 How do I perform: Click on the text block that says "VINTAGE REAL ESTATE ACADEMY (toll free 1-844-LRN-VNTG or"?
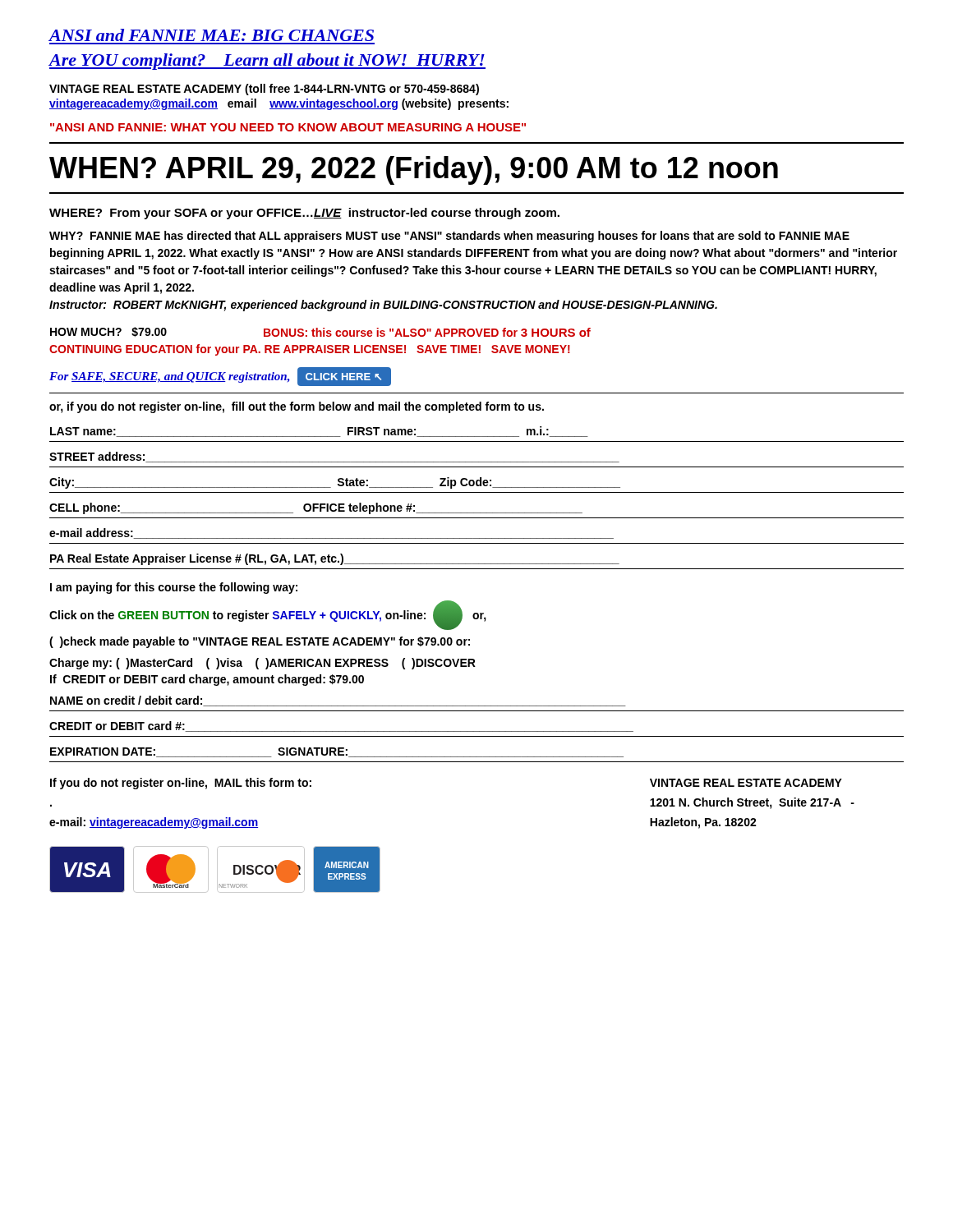pyautogui.click(x=264, y=89)
